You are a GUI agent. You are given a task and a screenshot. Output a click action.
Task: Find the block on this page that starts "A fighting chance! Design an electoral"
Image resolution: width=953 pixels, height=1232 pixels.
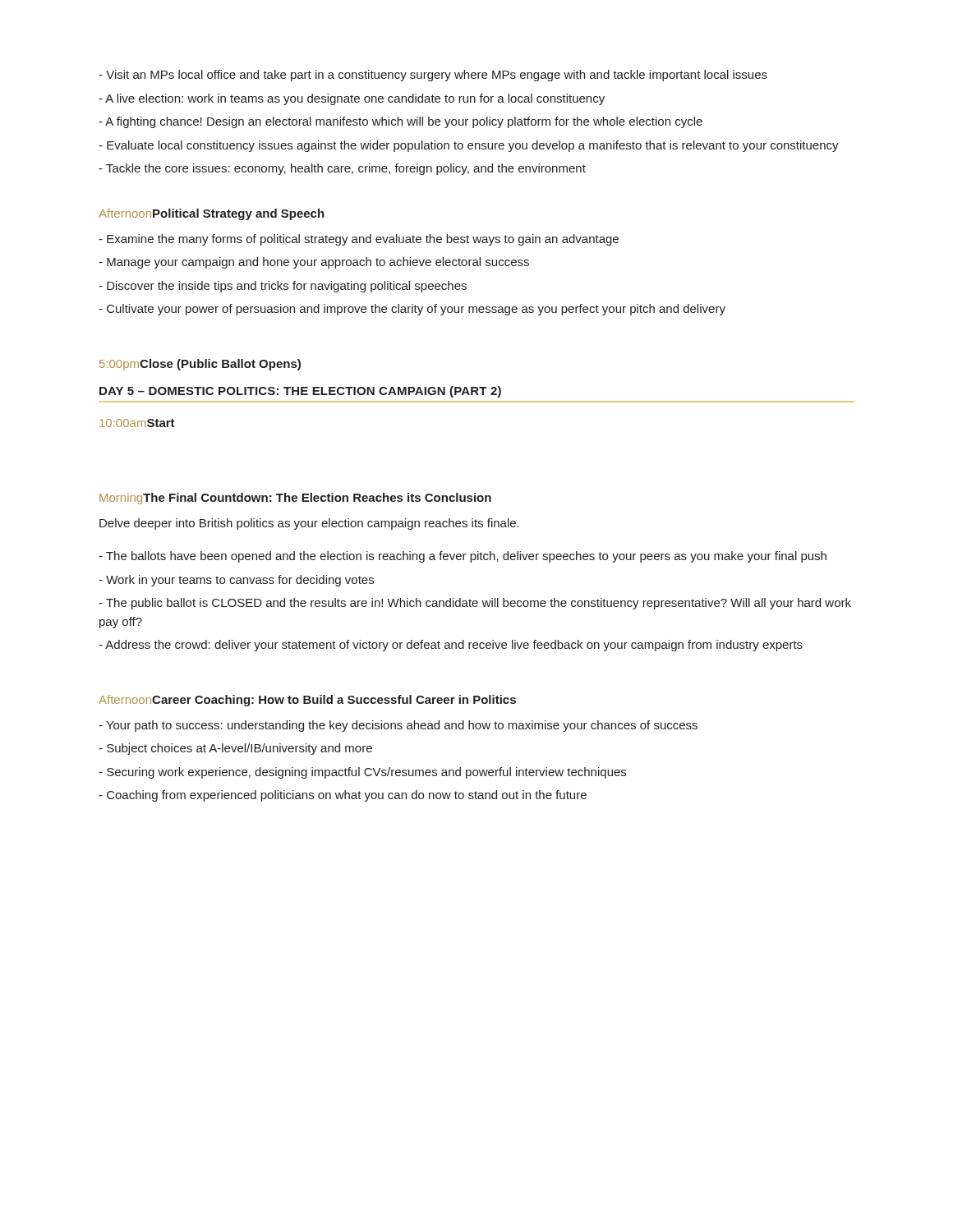401,121
